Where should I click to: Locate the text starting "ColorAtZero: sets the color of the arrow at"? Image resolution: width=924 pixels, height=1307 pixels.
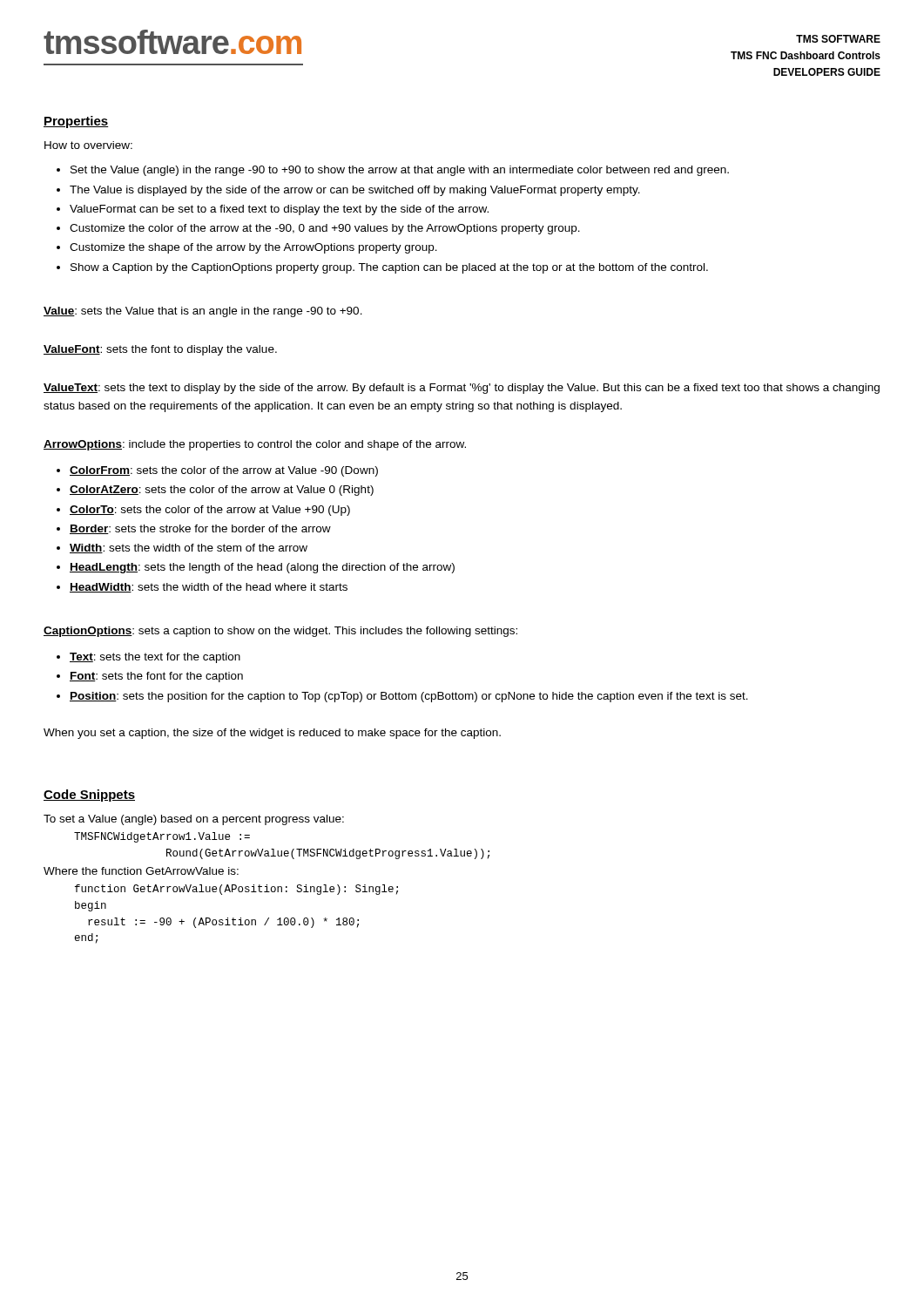tap(222, 489)
